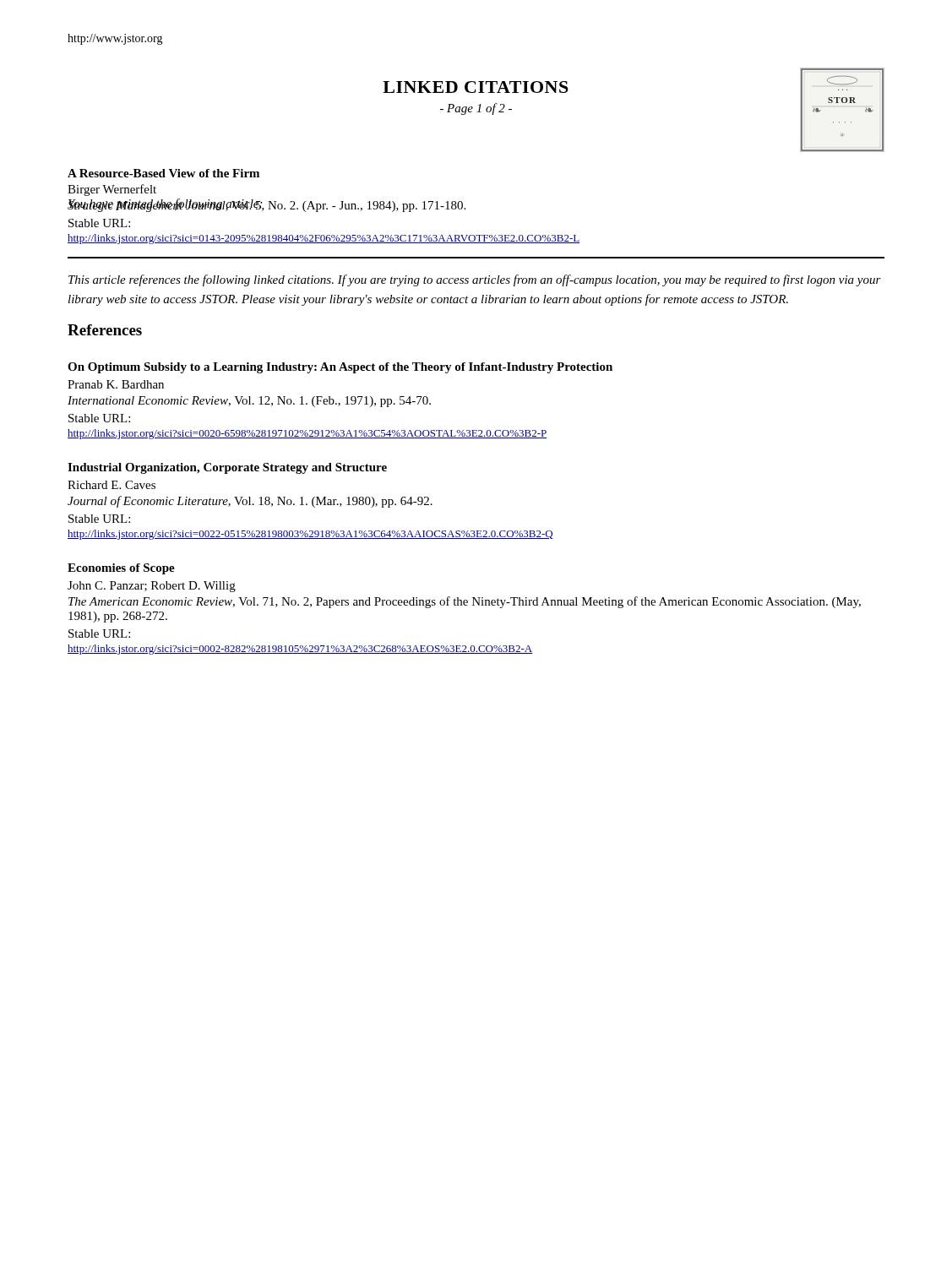Point to "You have printed the following article:"
Screen dimensions: 1267x952
(165, 204)
